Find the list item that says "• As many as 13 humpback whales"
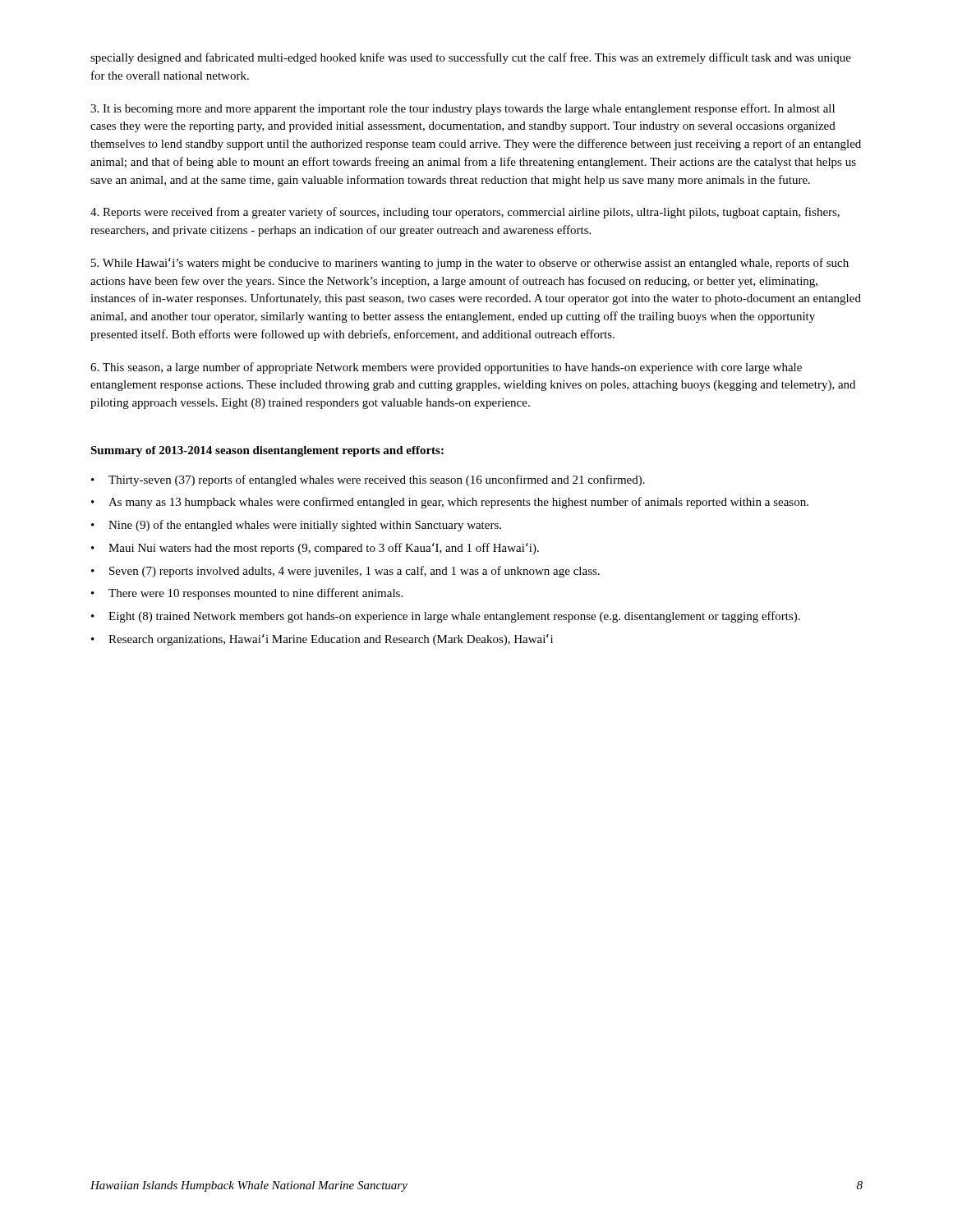The image size is (953, 1232). pyautogui.click(x=476, y=503)
